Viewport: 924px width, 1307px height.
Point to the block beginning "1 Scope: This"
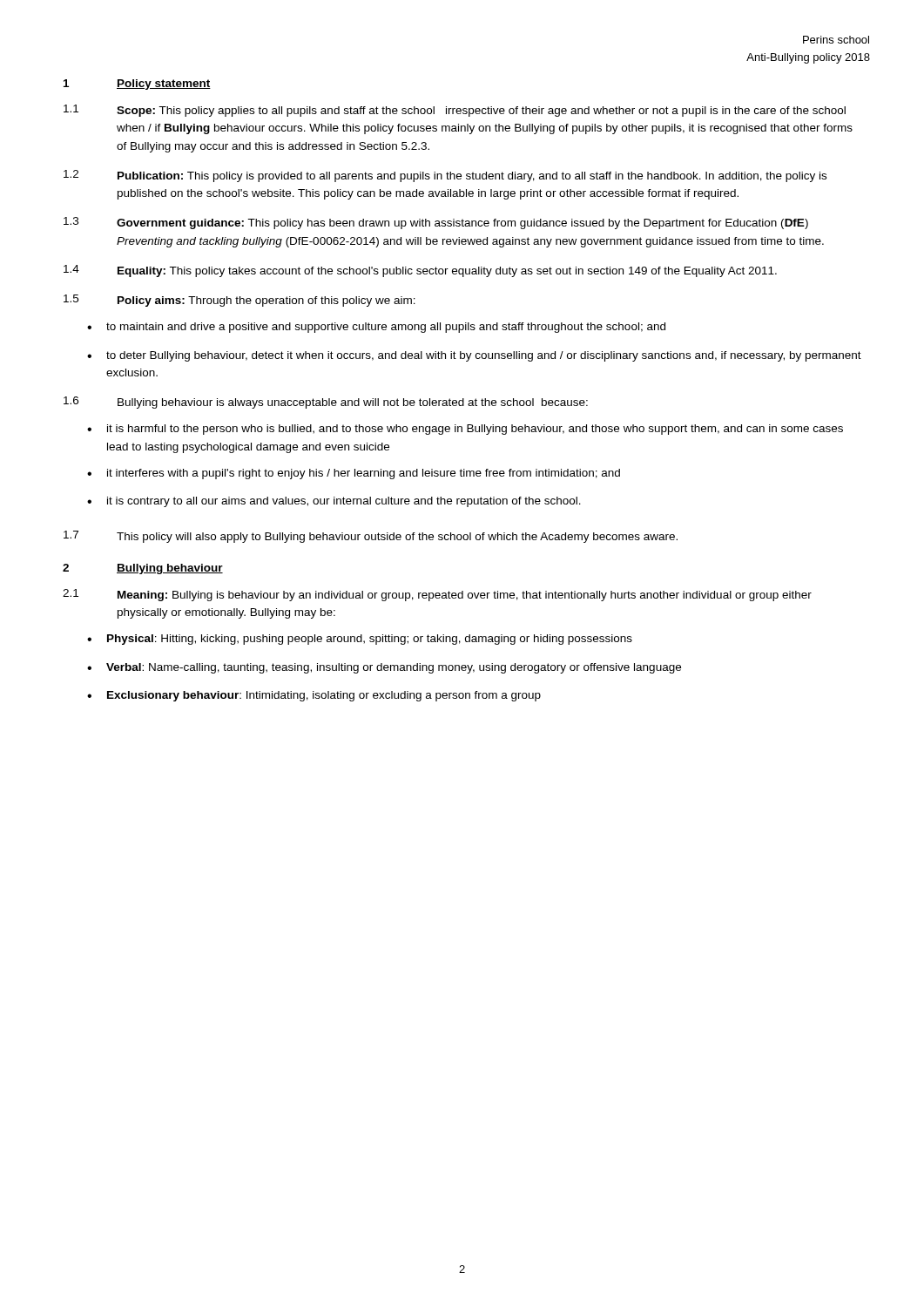462,128
